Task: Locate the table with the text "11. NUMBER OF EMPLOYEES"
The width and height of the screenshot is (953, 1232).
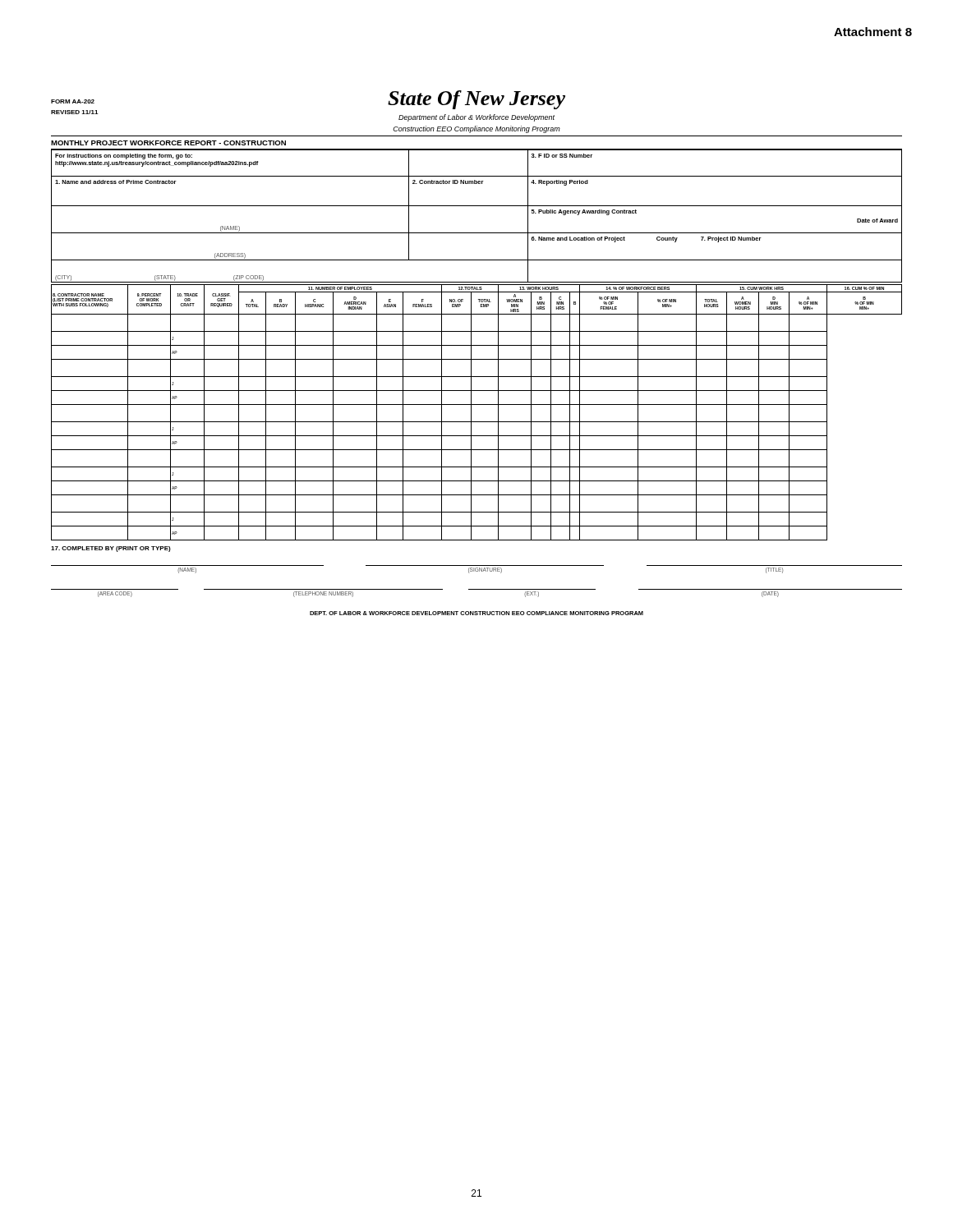Action: pos(476,412)
